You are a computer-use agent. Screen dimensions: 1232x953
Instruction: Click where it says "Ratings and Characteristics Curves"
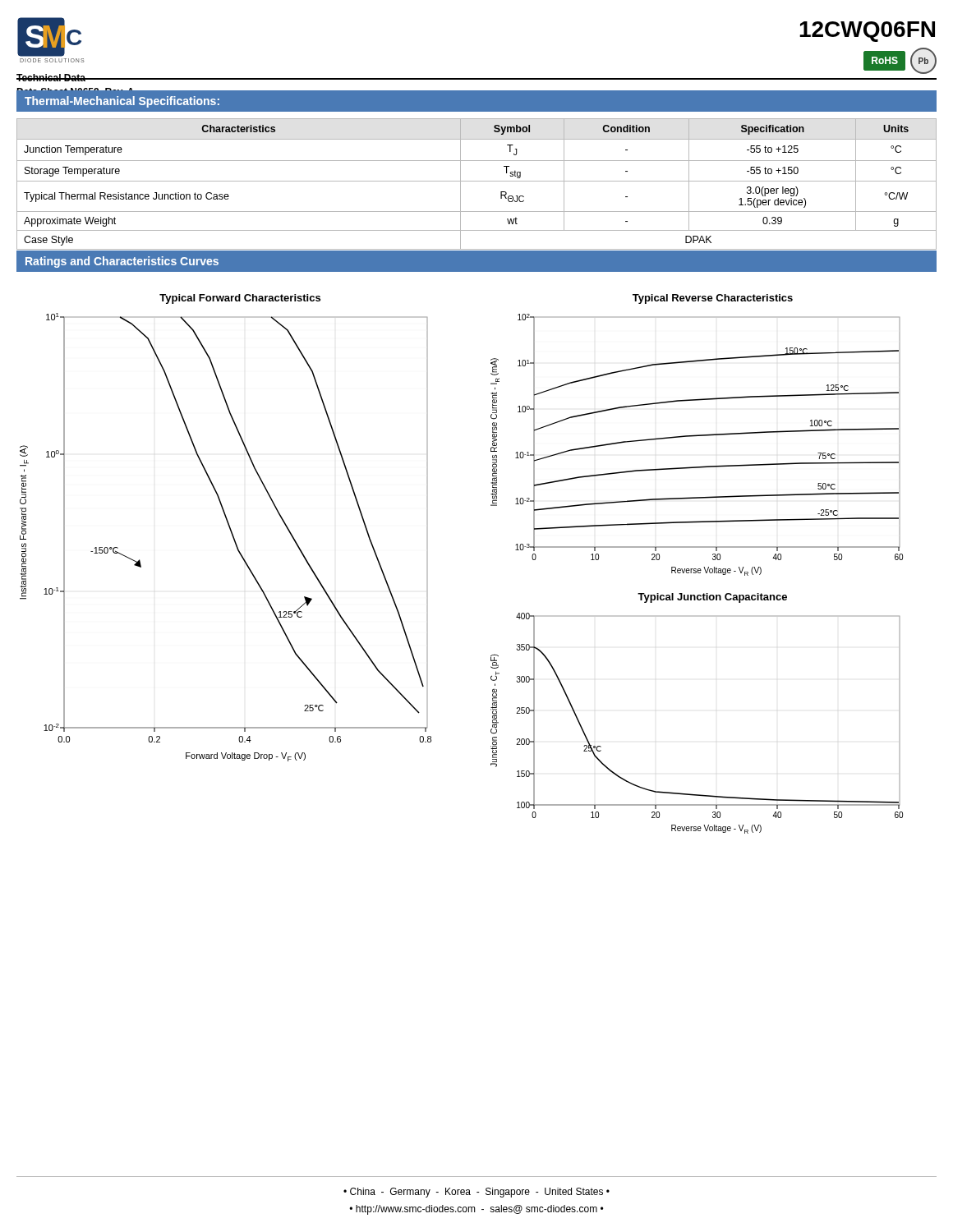[122, 261]
